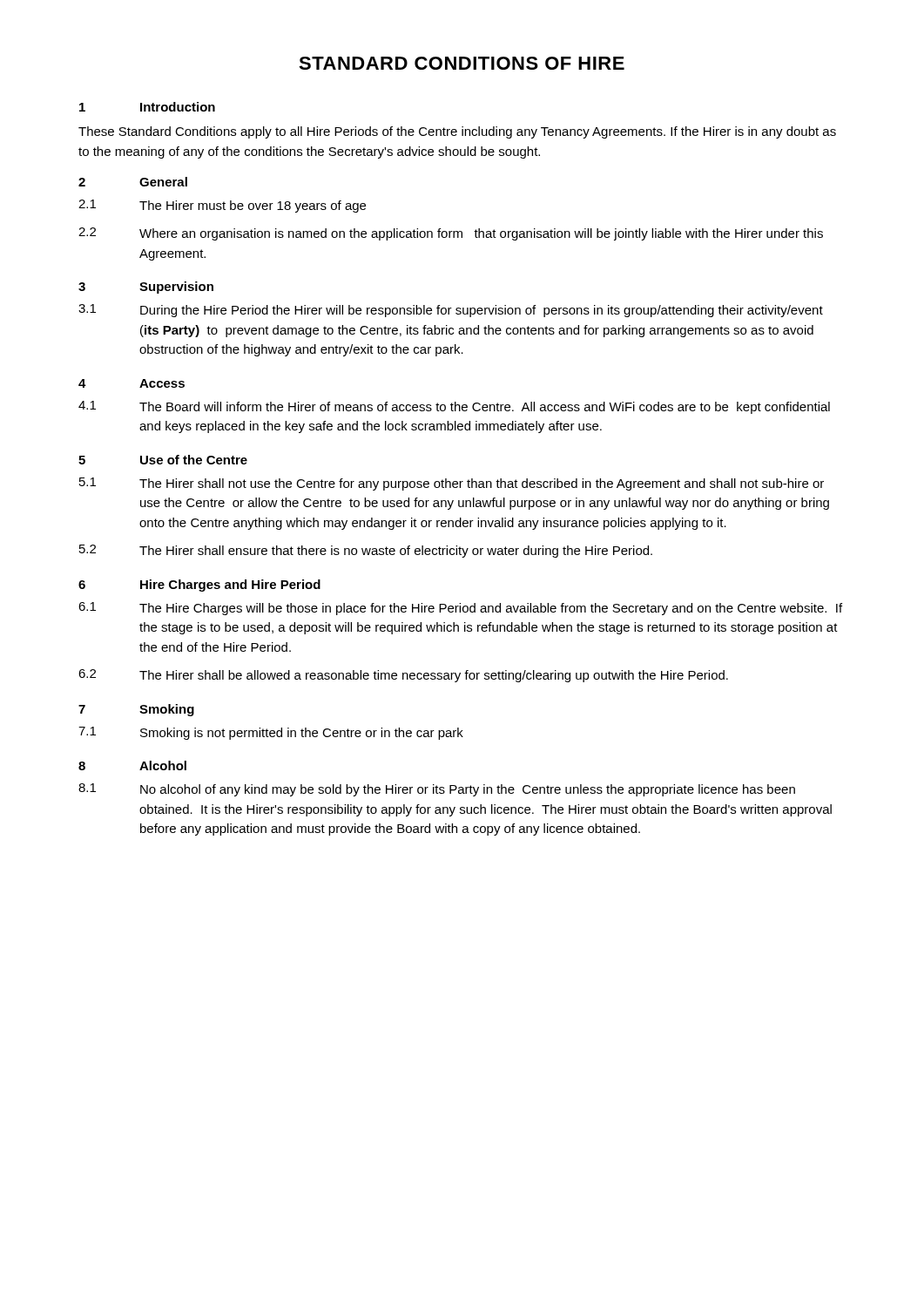
Task: Where is the passage that starts "7.1 Smoking is not"?
Action: [271, 733]
